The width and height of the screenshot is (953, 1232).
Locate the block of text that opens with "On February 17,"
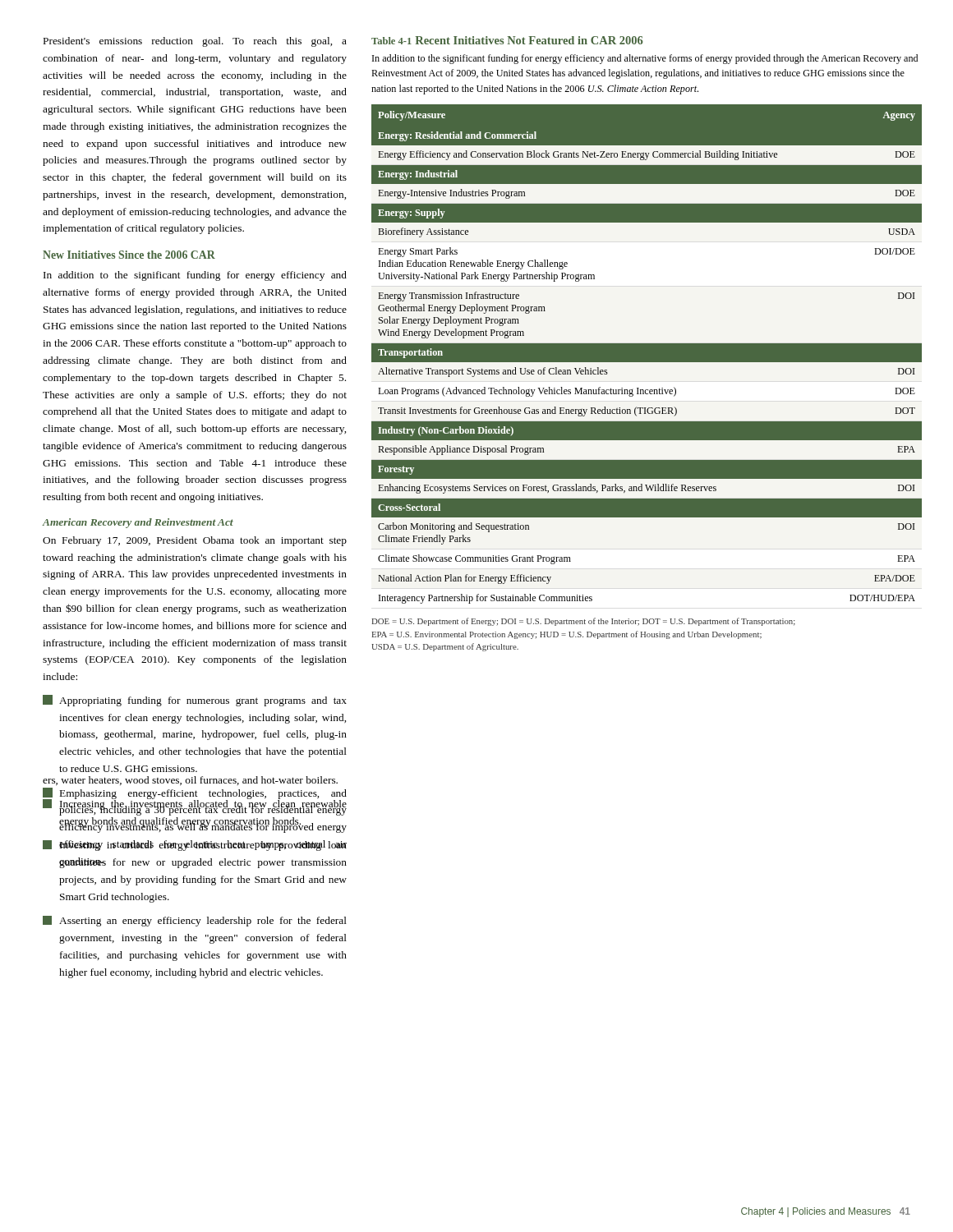pos(195,609)
